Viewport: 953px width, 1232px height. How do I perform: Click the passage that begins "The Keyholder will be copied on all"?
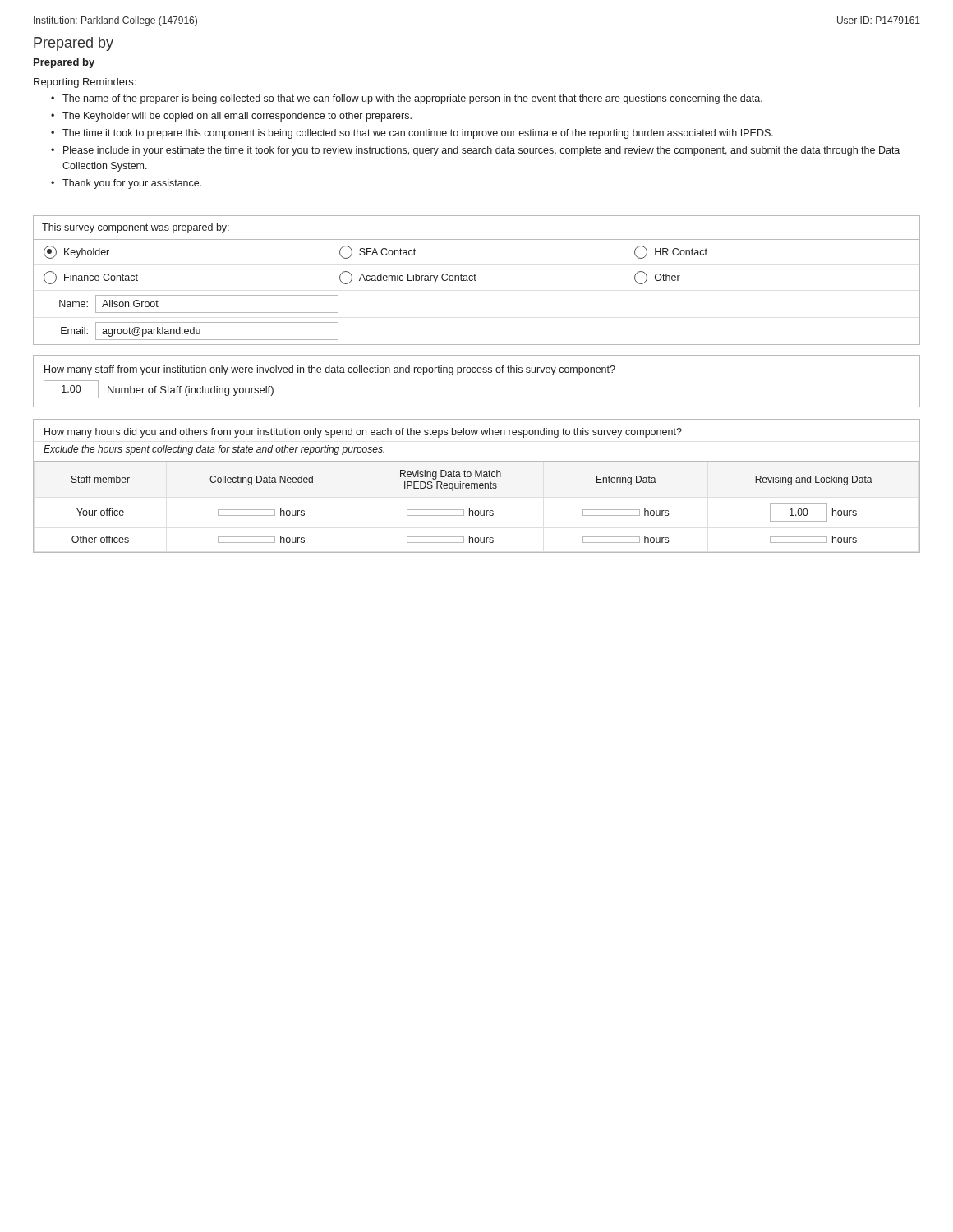point(237,116)
